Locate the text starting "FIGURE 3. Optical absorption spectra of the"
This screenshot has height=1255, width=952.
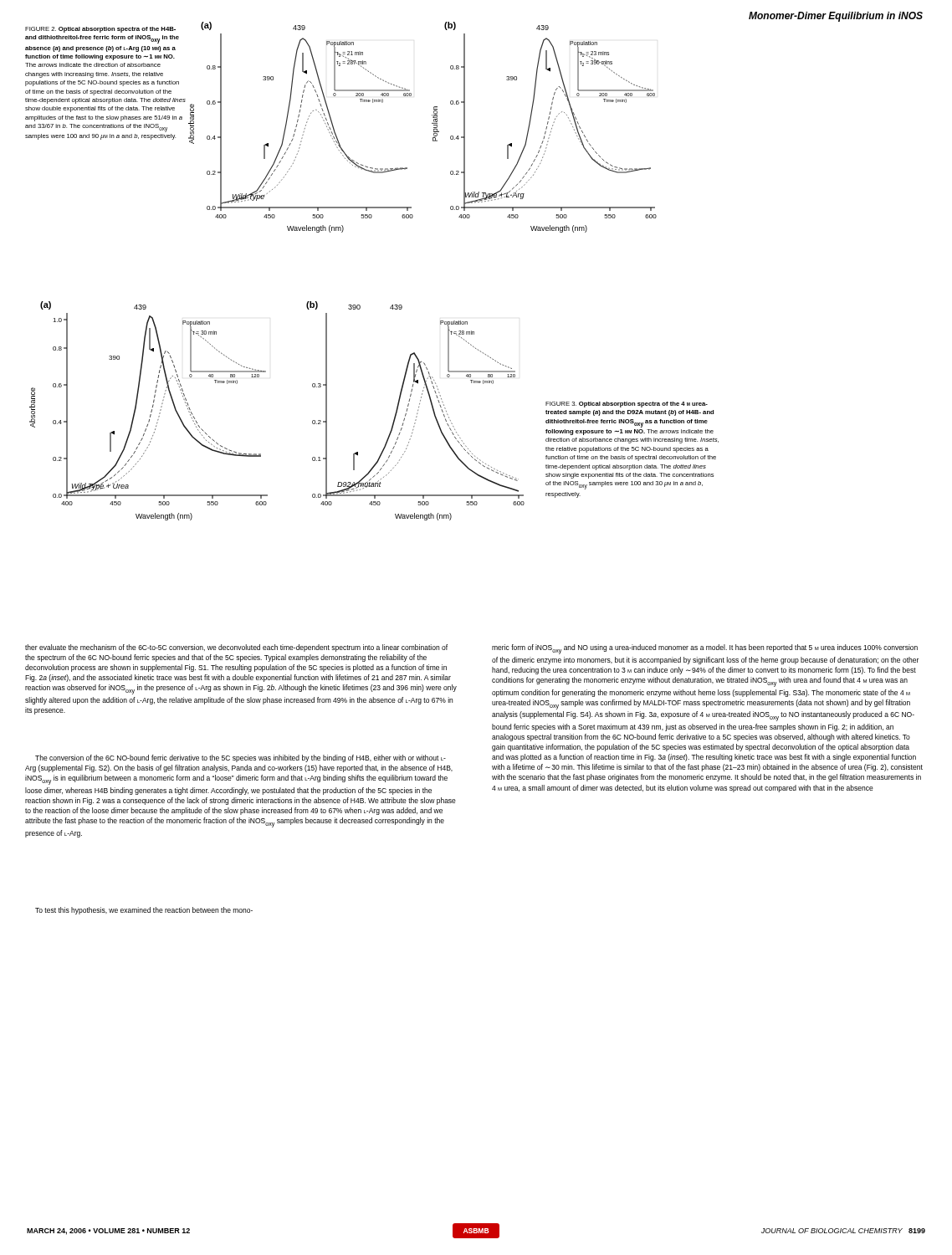[x=633, y=449]
